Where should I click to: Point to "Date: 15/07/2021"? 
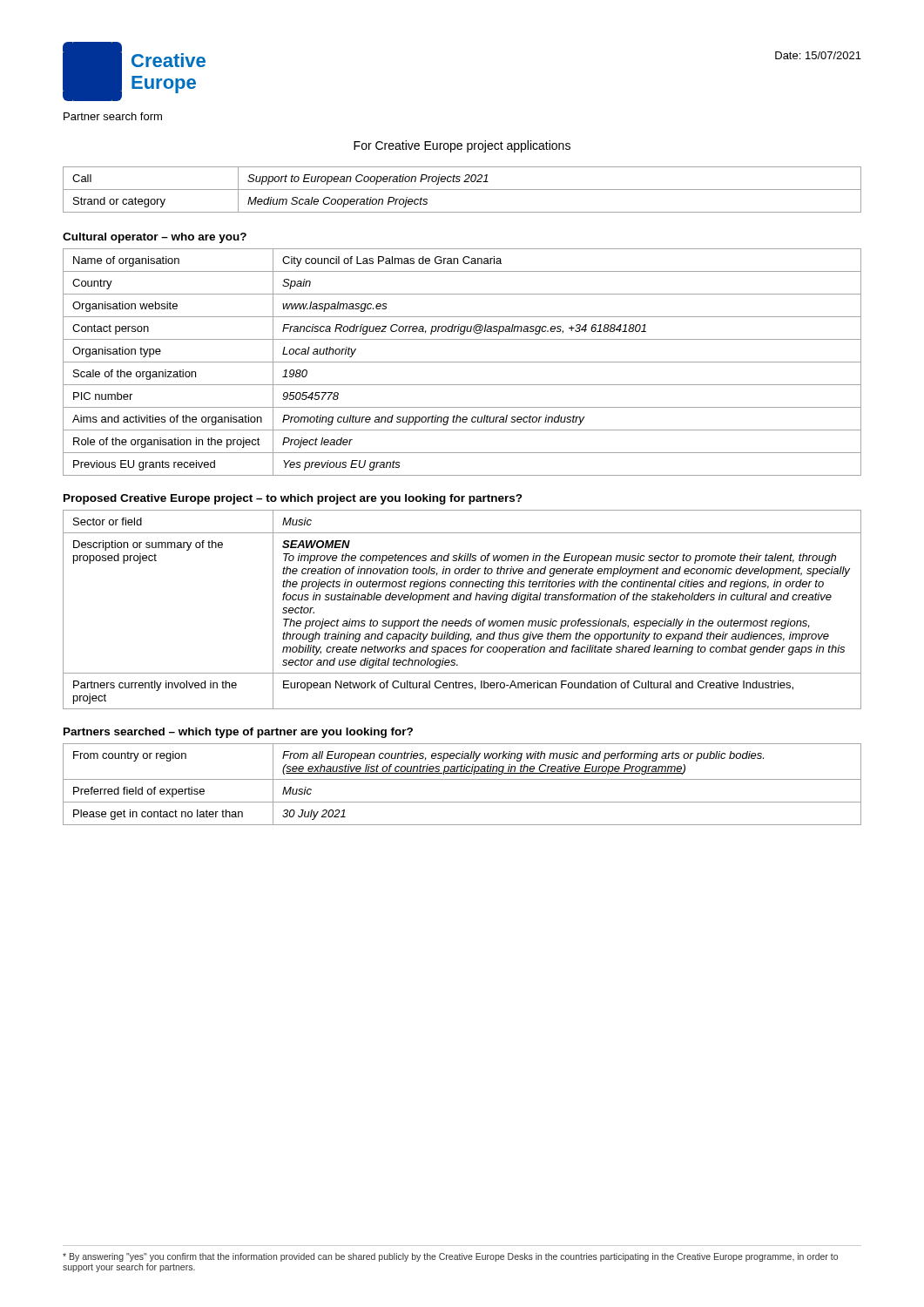click(x=818, y=55)
